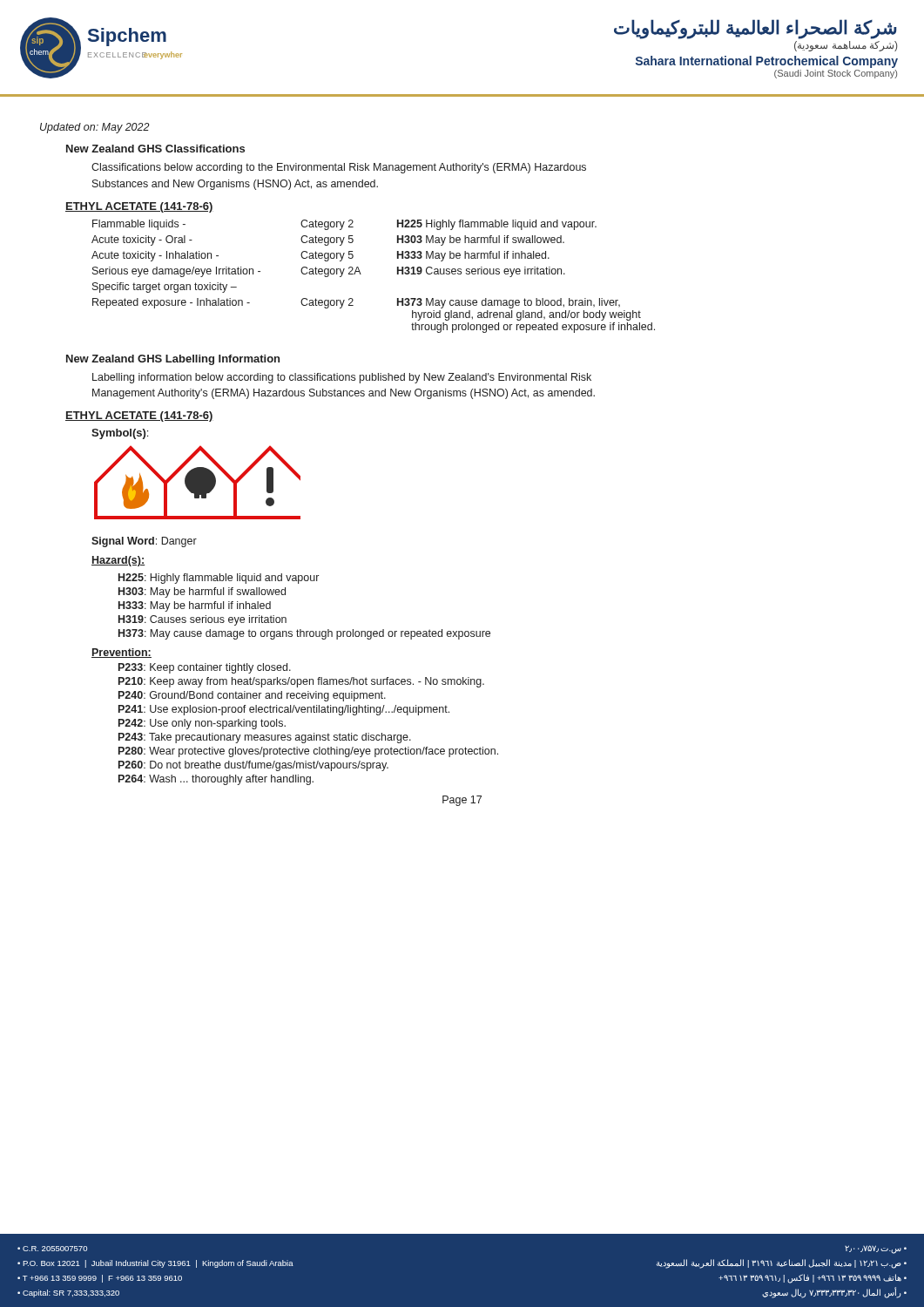Image resolution: width=924 pixels, height=1307 pixels.
Task: Find a table
Action: [488, 275]
